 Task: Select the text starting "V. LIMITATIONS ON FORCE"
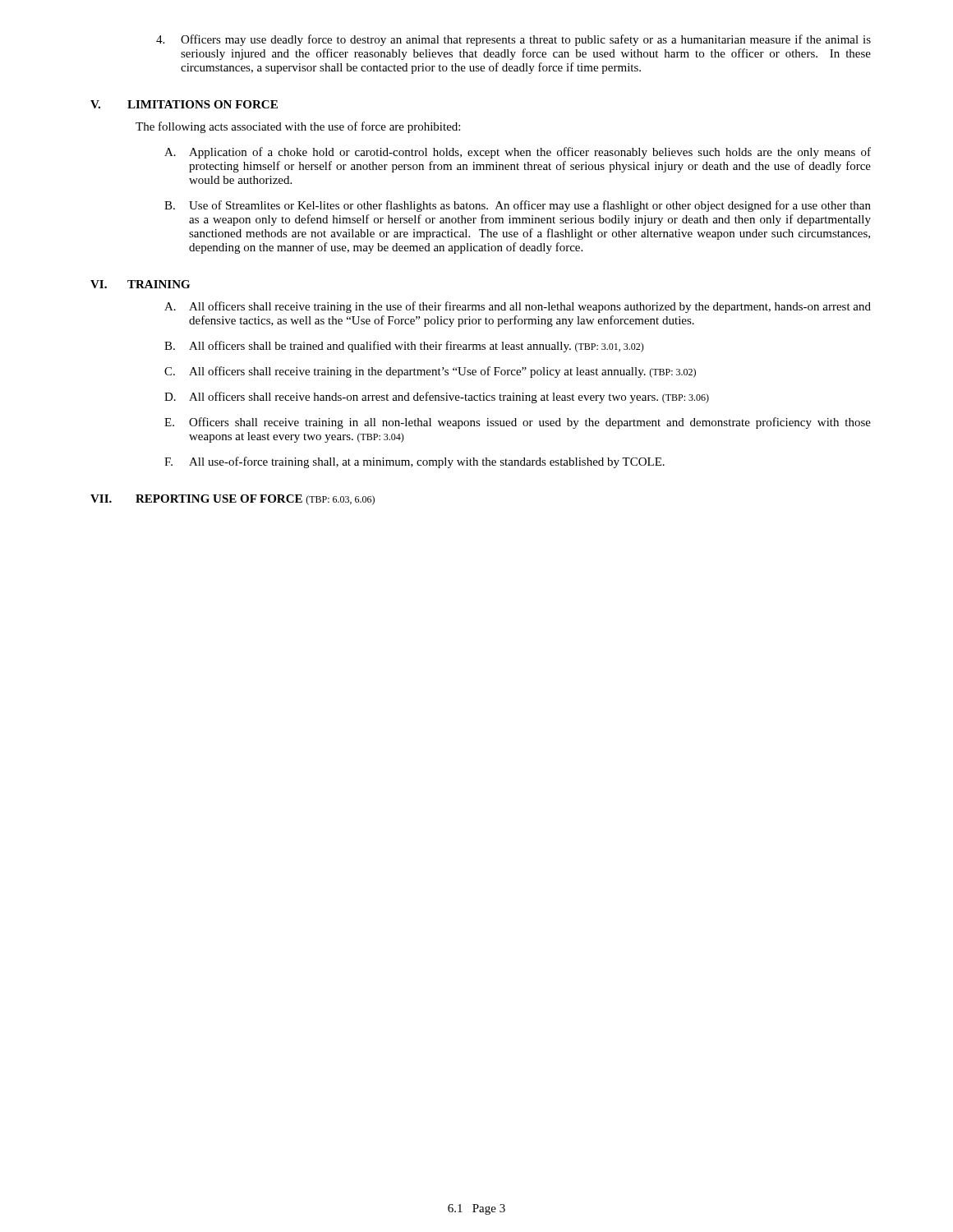(184, 105)
